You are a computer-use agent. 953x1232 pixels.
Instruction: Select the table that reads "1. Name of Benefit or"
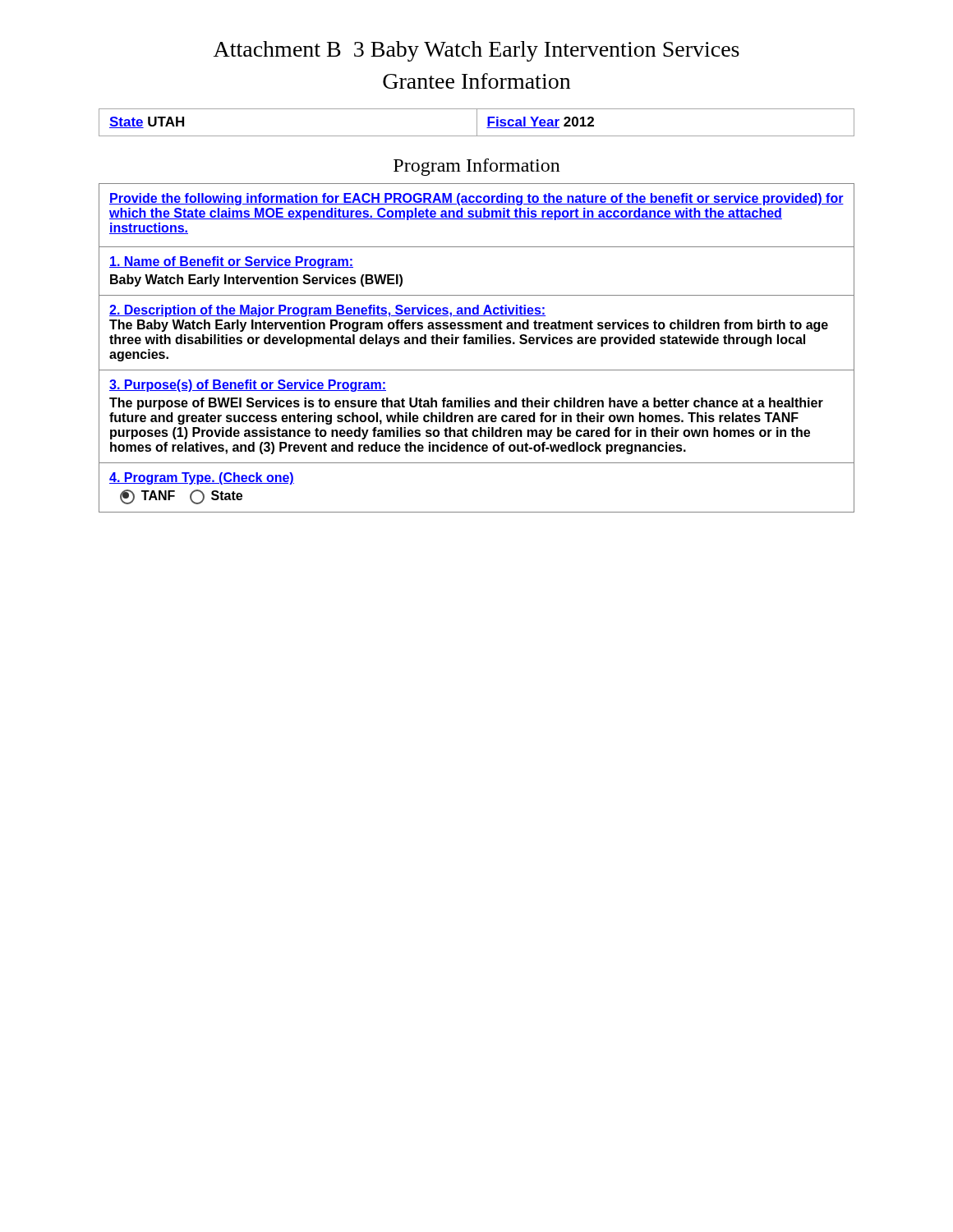(476, 348)
